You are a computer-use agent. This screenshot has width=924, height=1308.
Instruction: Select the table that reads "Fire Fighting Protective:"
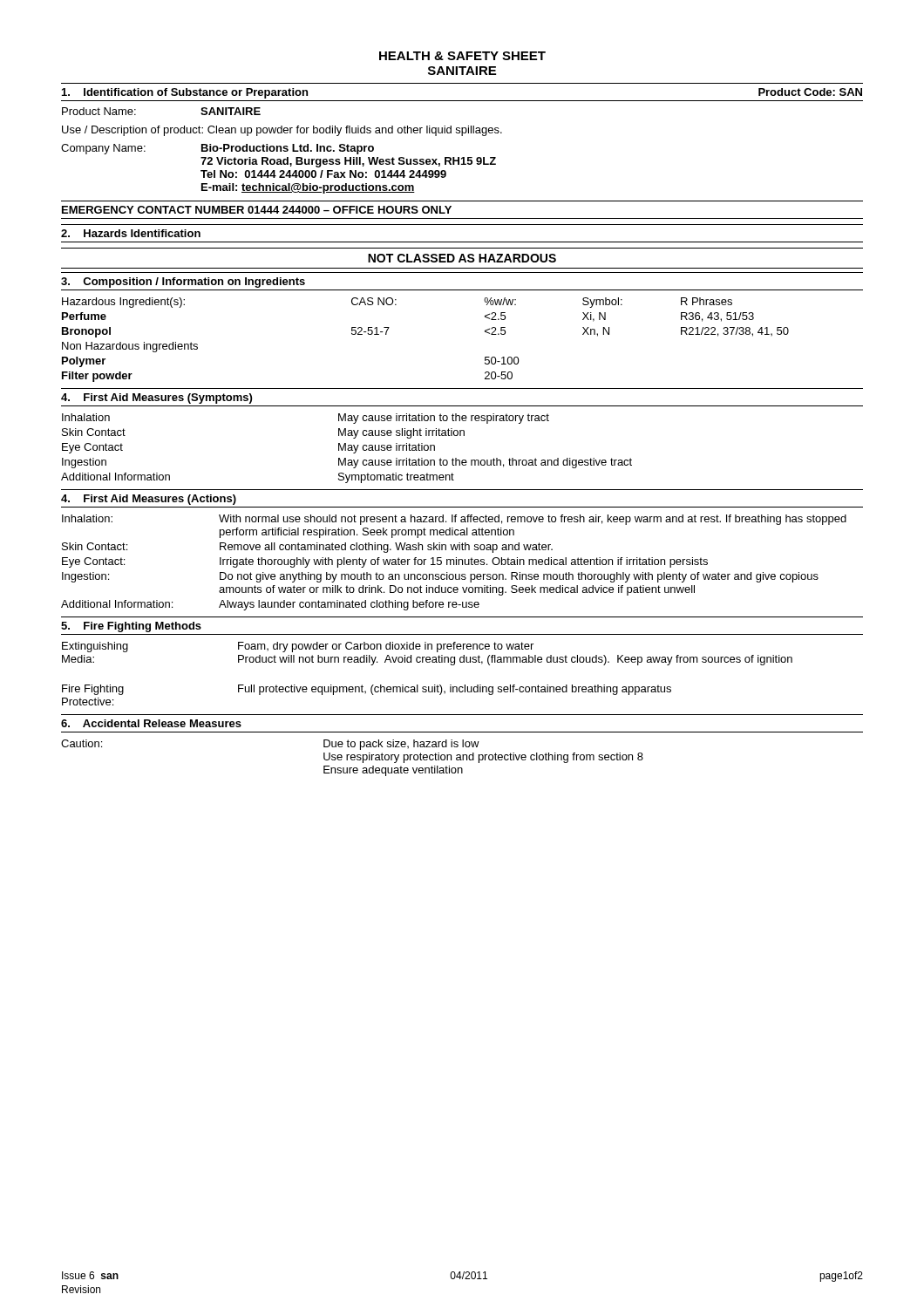(462, 674)
